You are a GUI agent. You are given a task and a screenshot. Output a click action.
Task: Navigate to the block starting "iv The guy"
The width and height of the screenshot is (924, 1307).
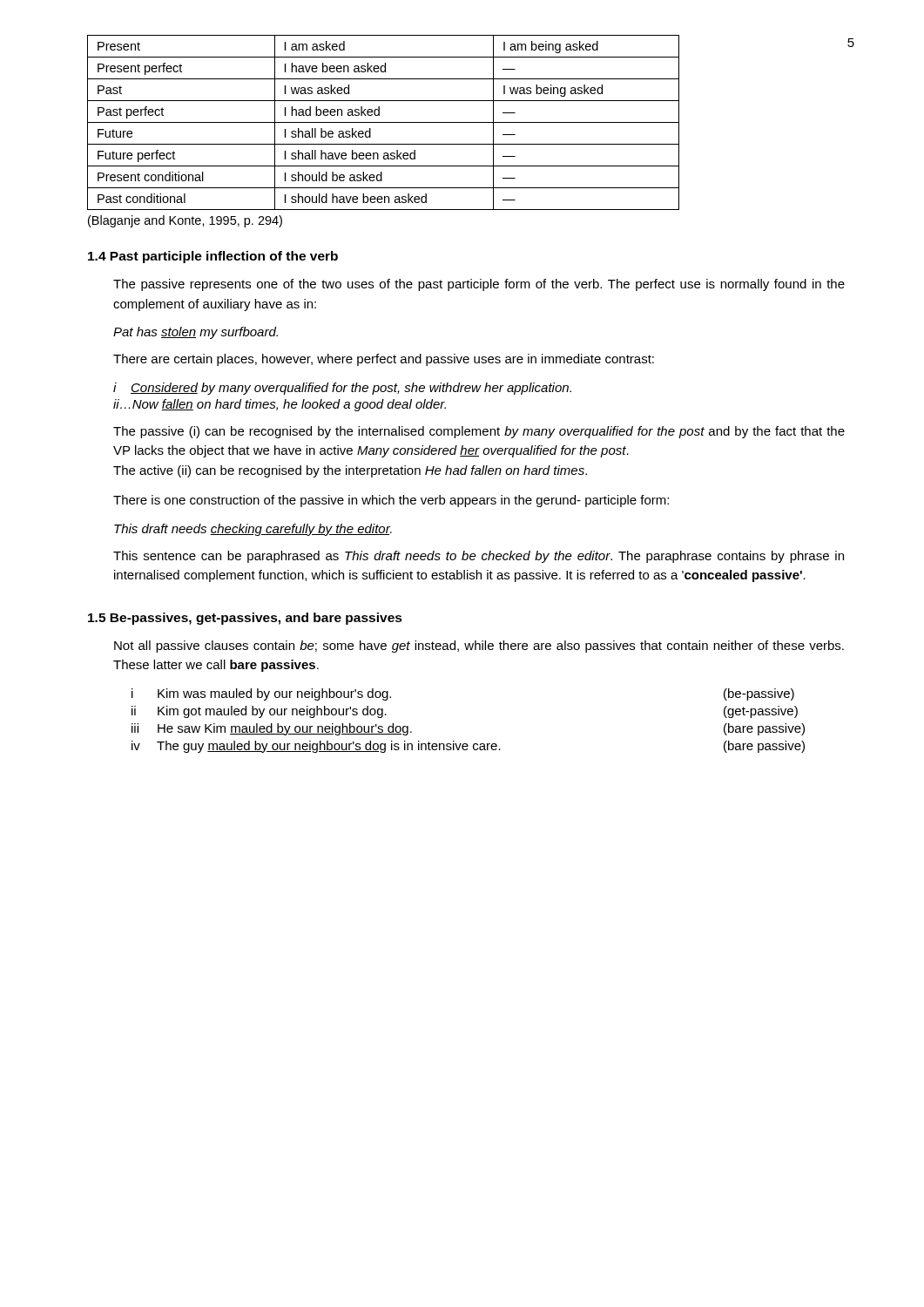488,745
